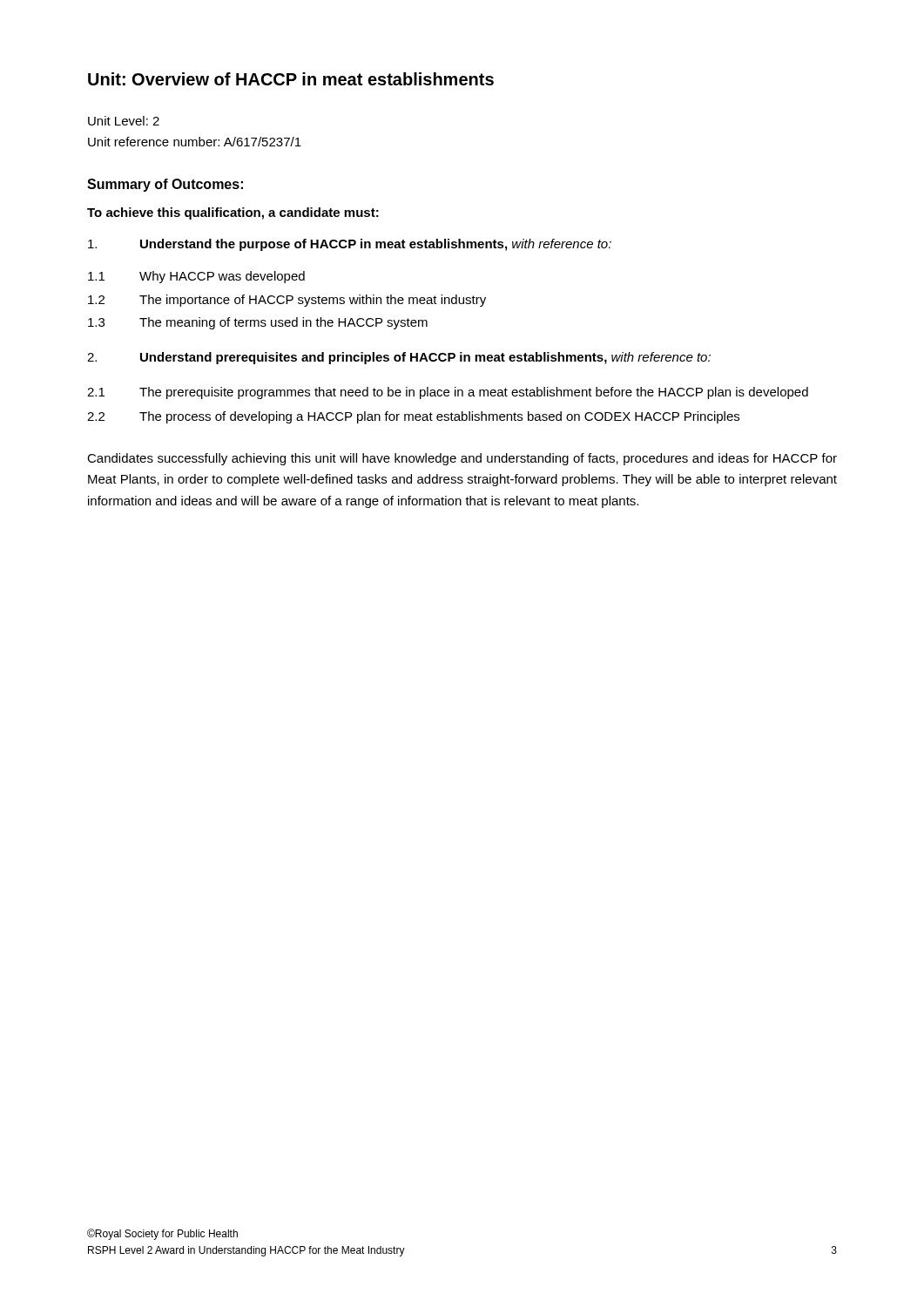Where is the passage that starts "2.2 The process of"?
This screenshot has width=924, height=1307.
click(x=414, y=416)
